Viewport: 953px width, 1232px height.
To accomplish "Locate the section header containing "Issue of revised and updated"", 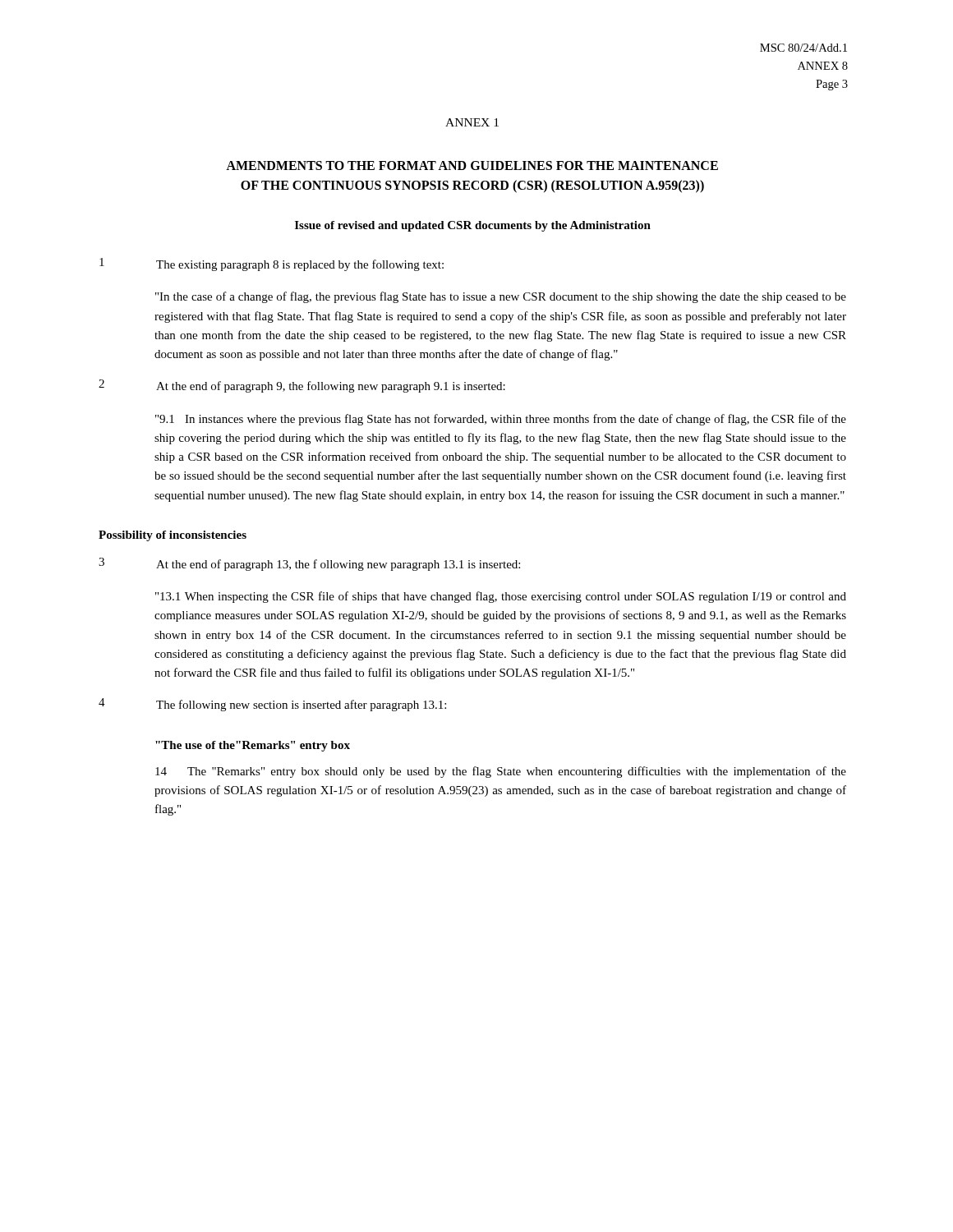I will click(x=472, y=225).
